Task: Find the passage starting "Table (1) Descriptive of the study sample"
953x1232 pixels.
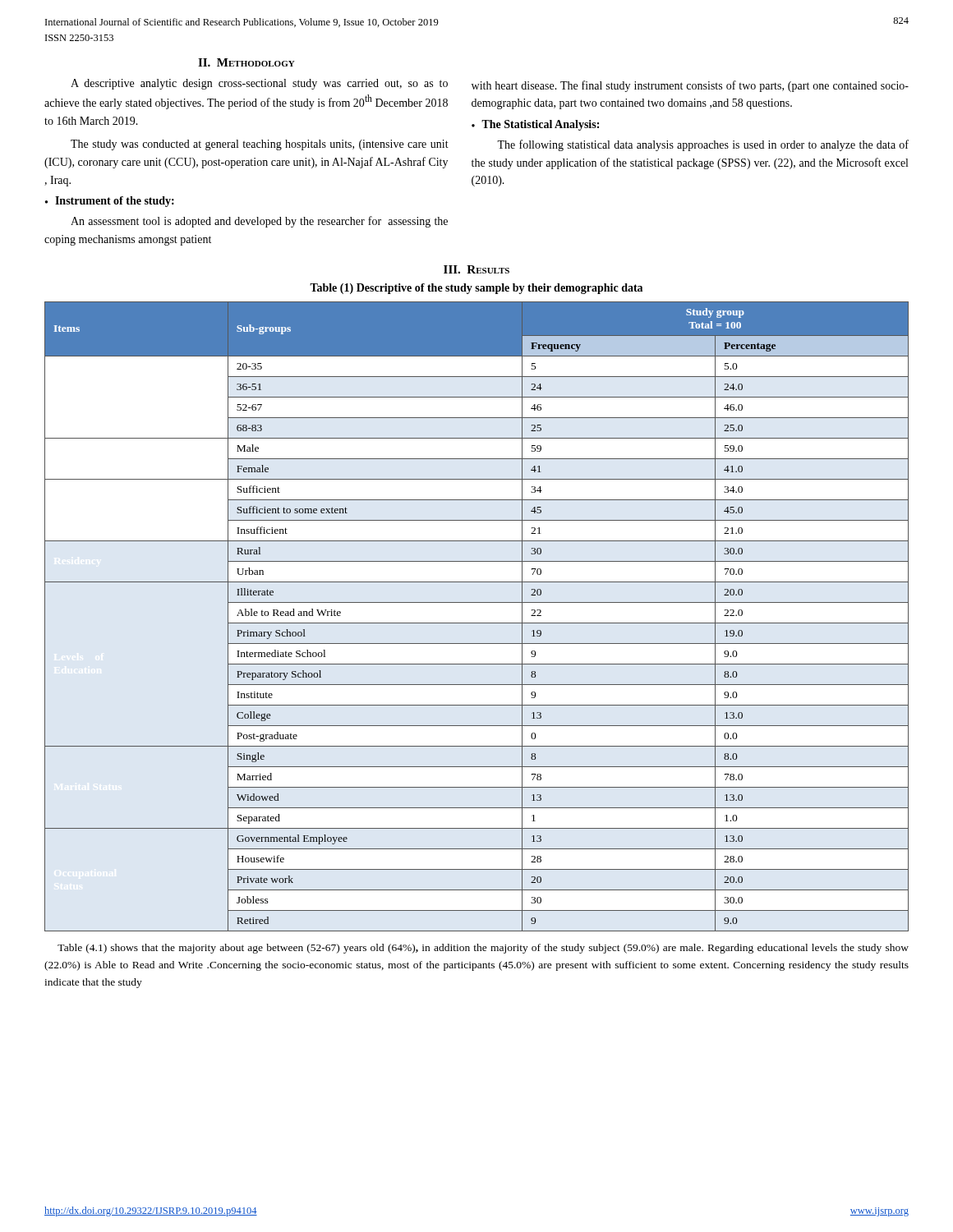Action: (x=476, y=288)
